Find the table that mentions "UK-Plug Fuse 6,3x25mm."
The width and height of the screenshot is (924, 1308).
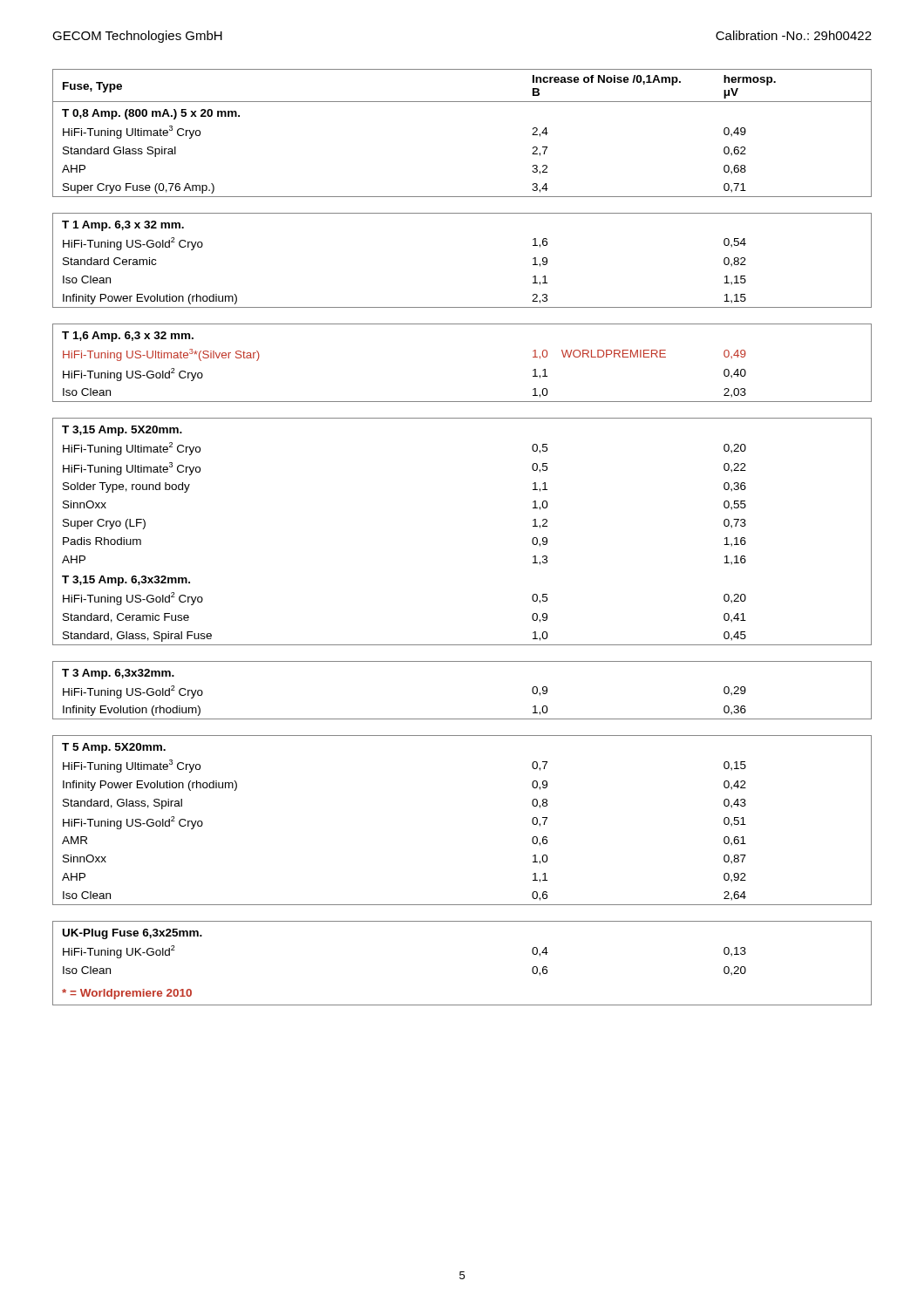coord(462,963)
